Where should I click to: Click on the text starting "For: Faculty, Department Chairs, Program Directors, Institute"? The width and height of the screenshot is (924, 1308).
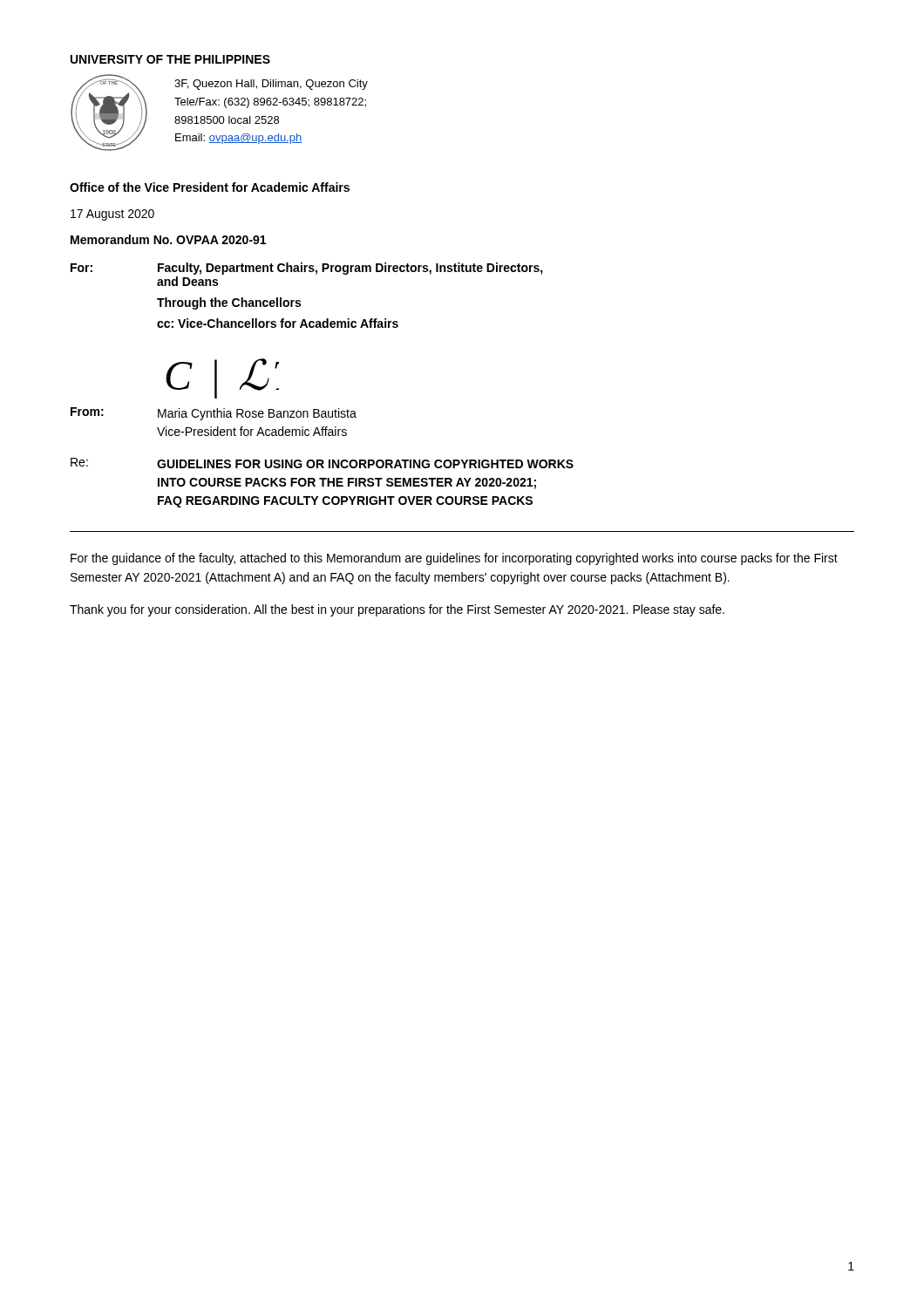point(462,275)
